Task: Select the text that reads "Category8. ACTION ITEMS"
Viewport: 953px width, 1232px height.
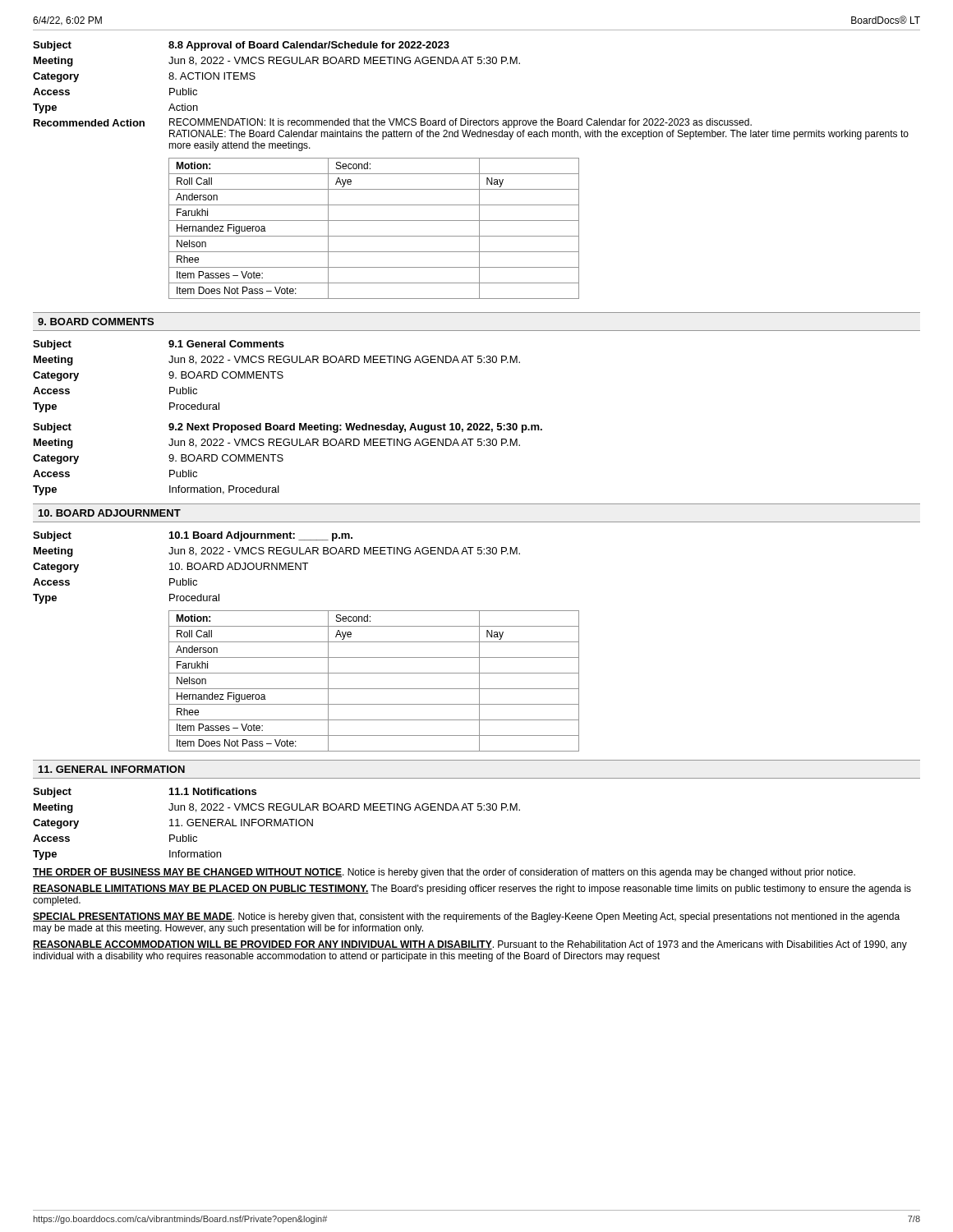Action: click(x=55, y=77)
